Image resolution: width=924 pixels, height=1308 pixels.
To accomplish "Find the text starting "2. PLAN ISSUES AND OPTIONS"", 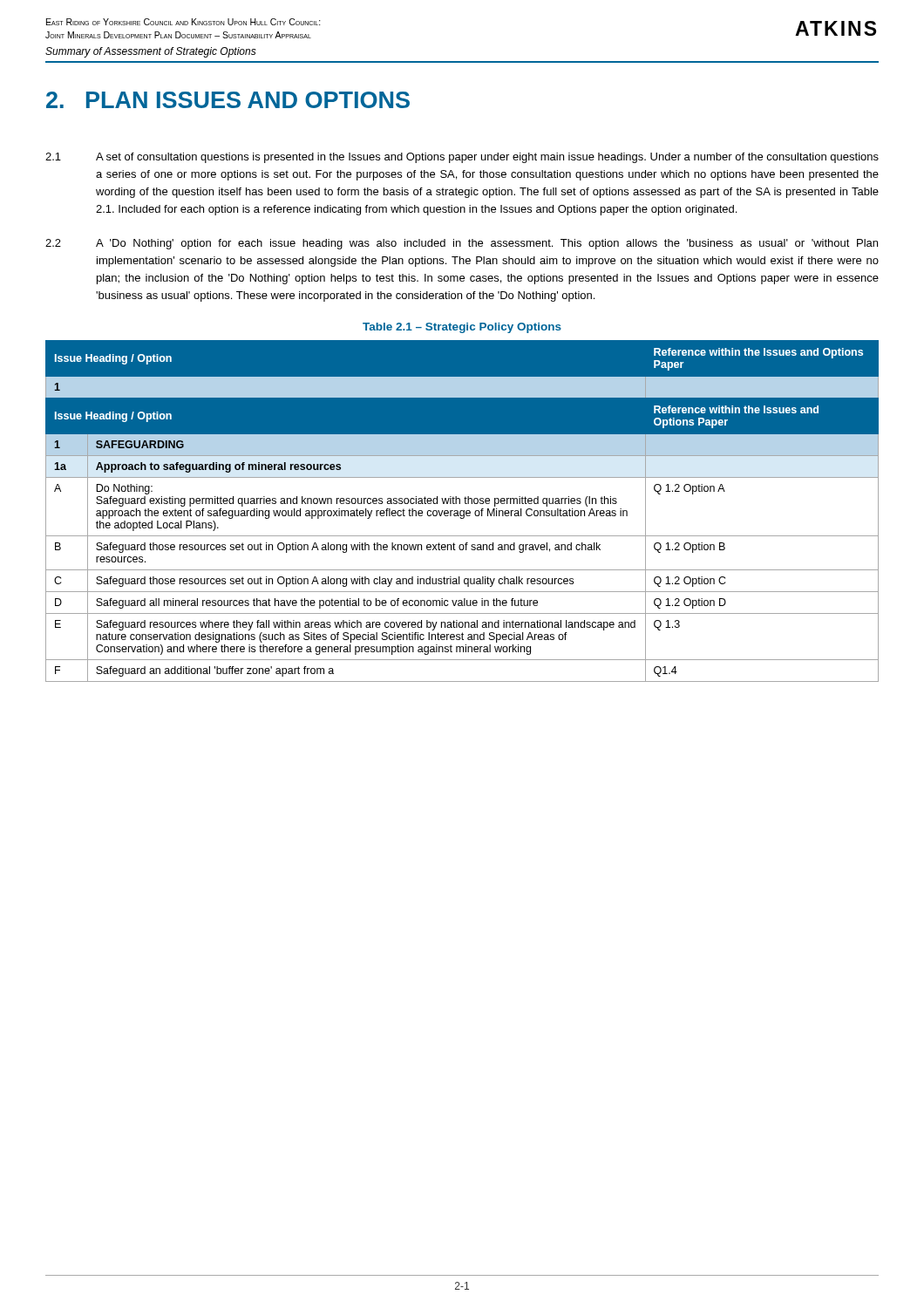I will (x=228, y=100).
